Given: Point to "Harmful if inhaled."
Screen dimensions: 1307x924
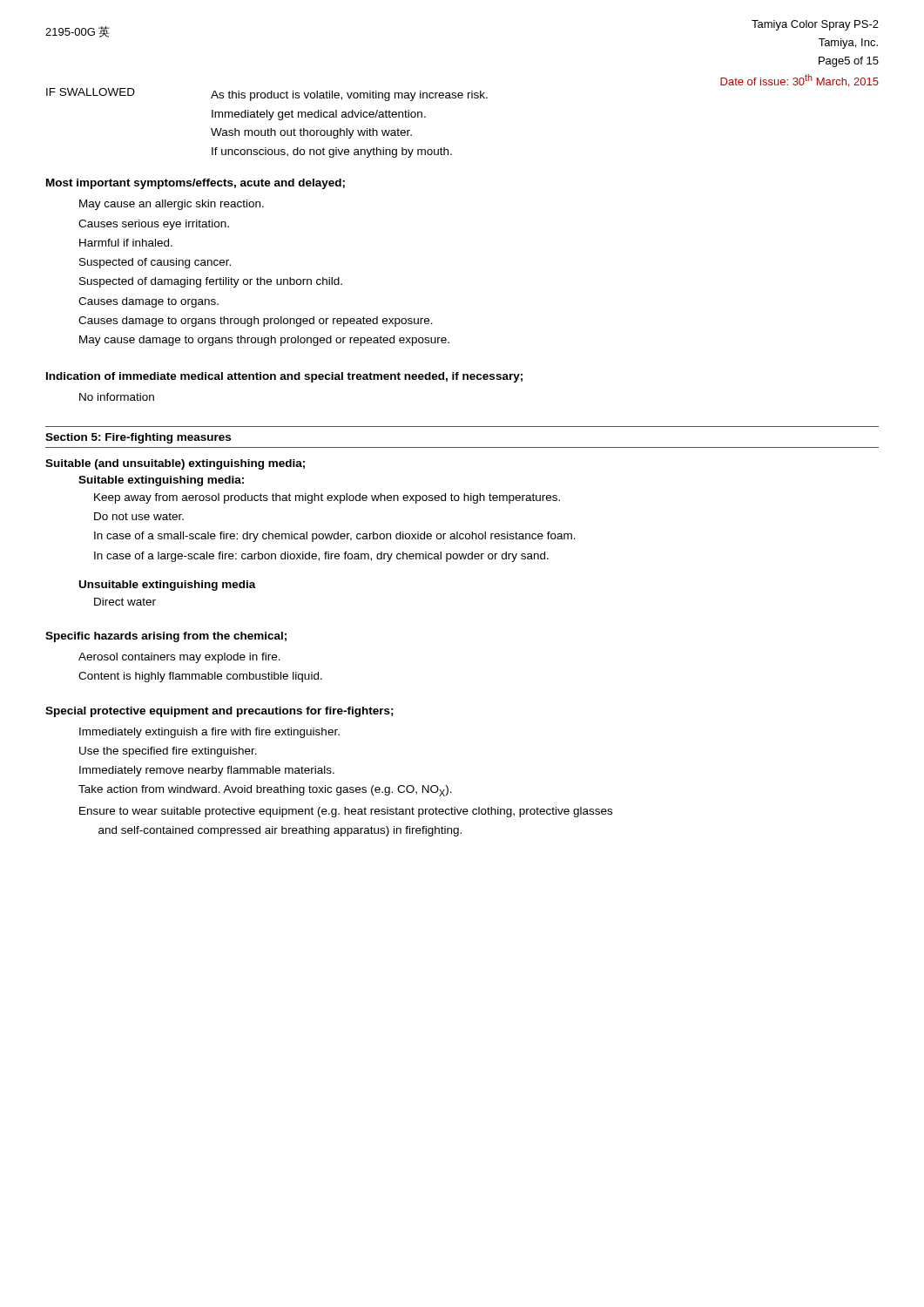Looking at the screenshot, I should (x=126, y=243).
